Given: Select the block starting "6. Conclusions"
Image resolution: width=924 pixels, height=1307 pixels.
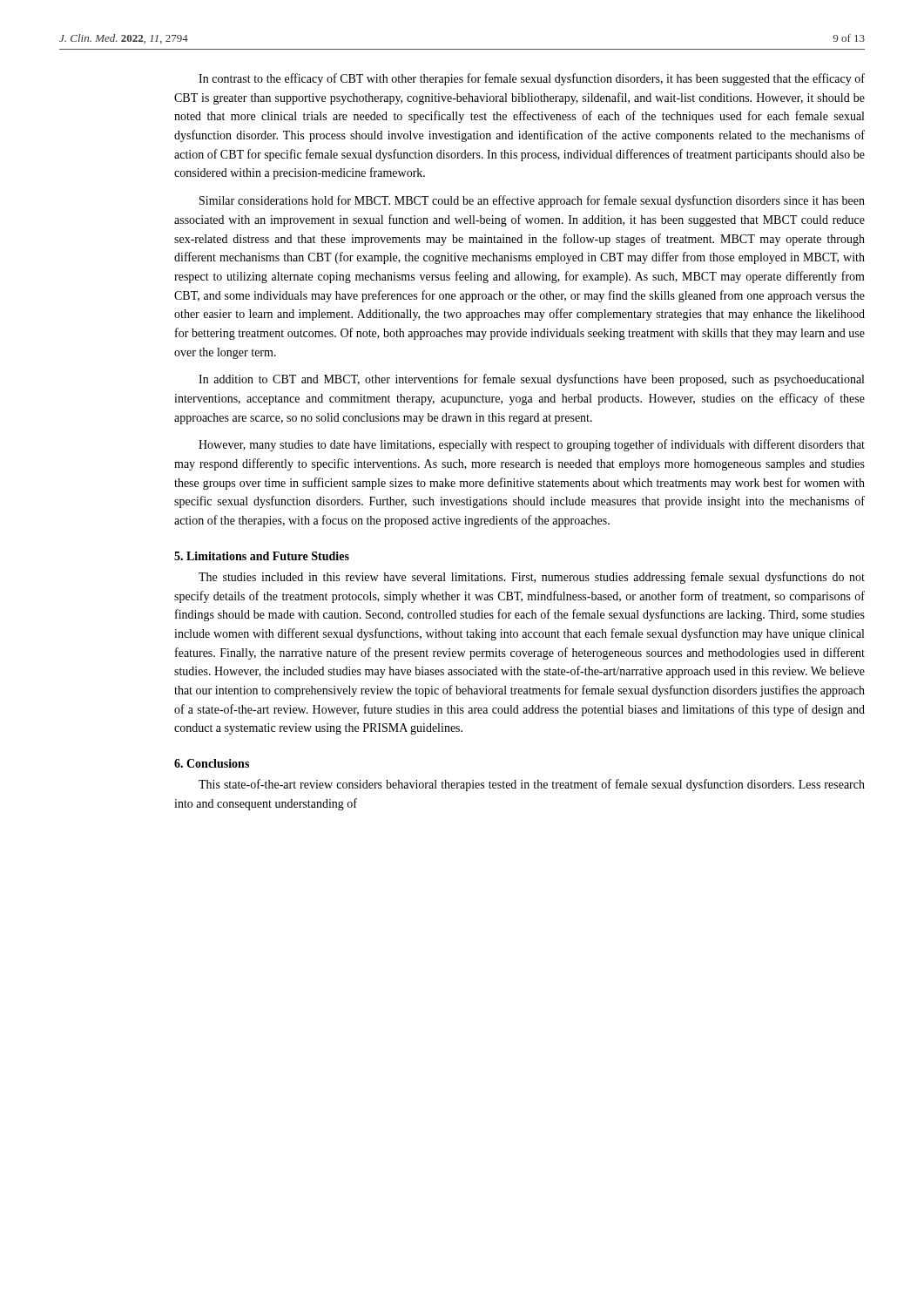Looking at the screenshot, I should (x=212, y=764).
